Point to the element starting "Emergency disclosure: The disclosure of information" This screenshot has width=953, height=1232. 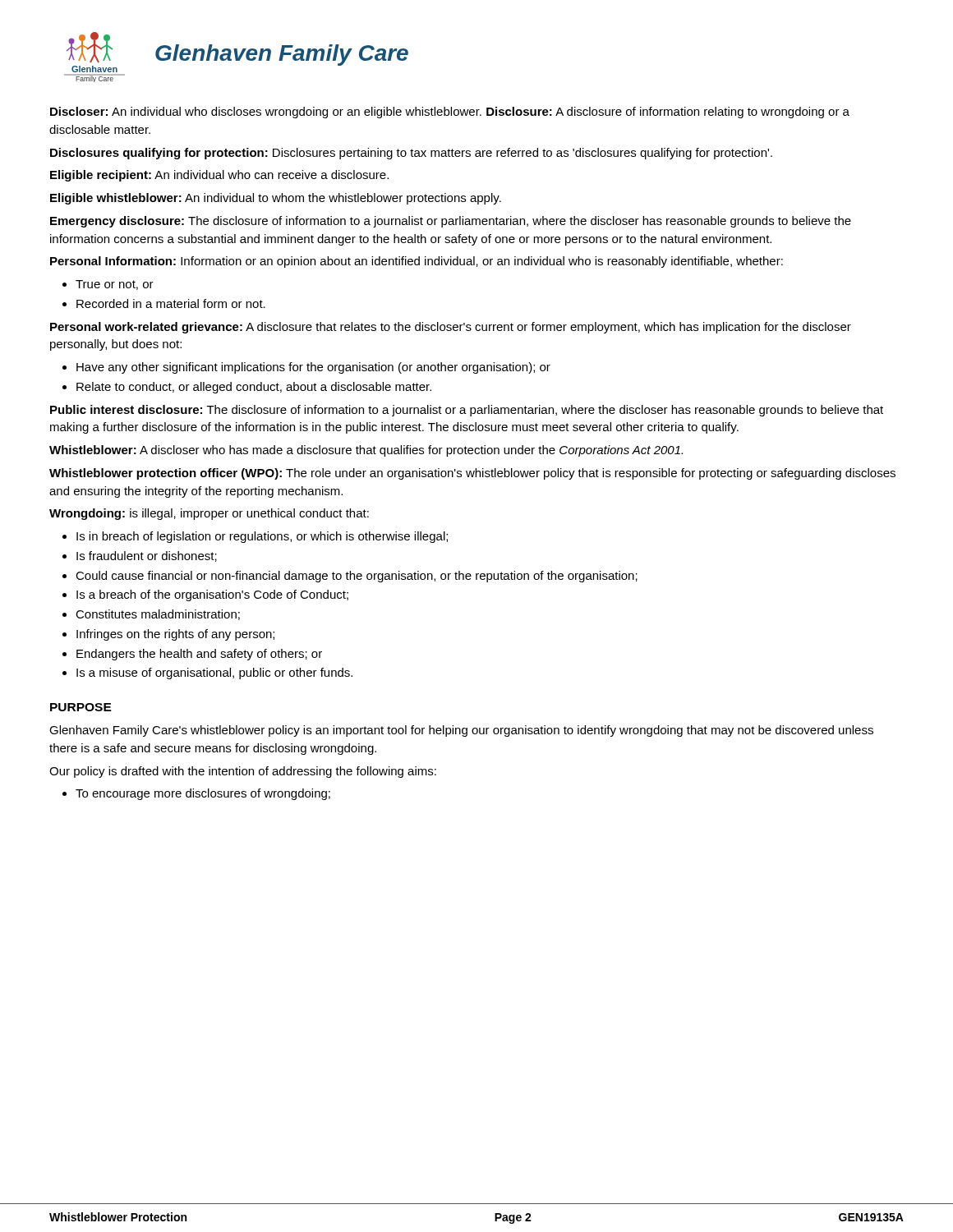(x=476, y=230)
